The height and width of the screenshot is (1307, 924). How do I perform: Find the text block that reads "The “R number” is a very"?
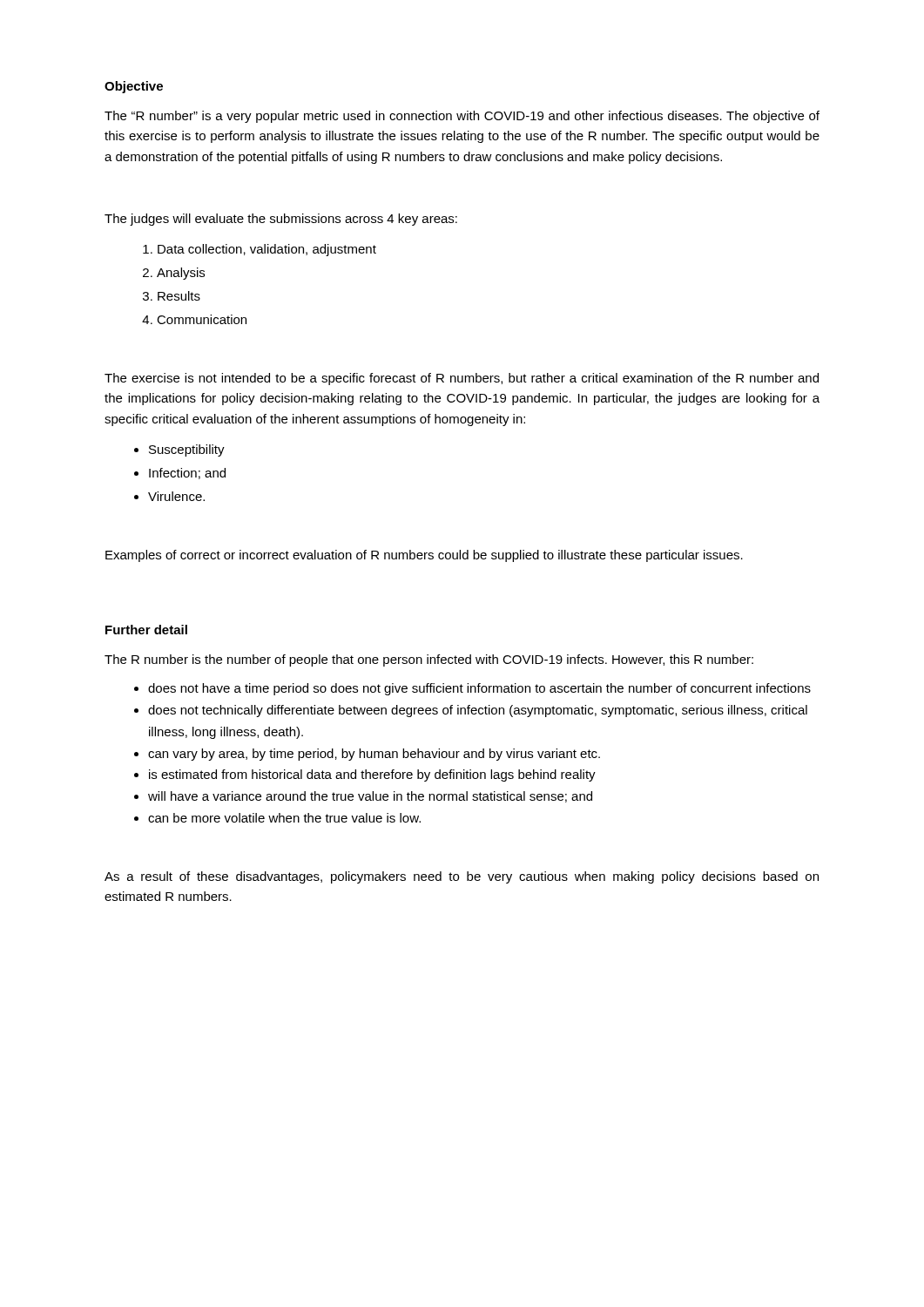click(x=462, y=136)
